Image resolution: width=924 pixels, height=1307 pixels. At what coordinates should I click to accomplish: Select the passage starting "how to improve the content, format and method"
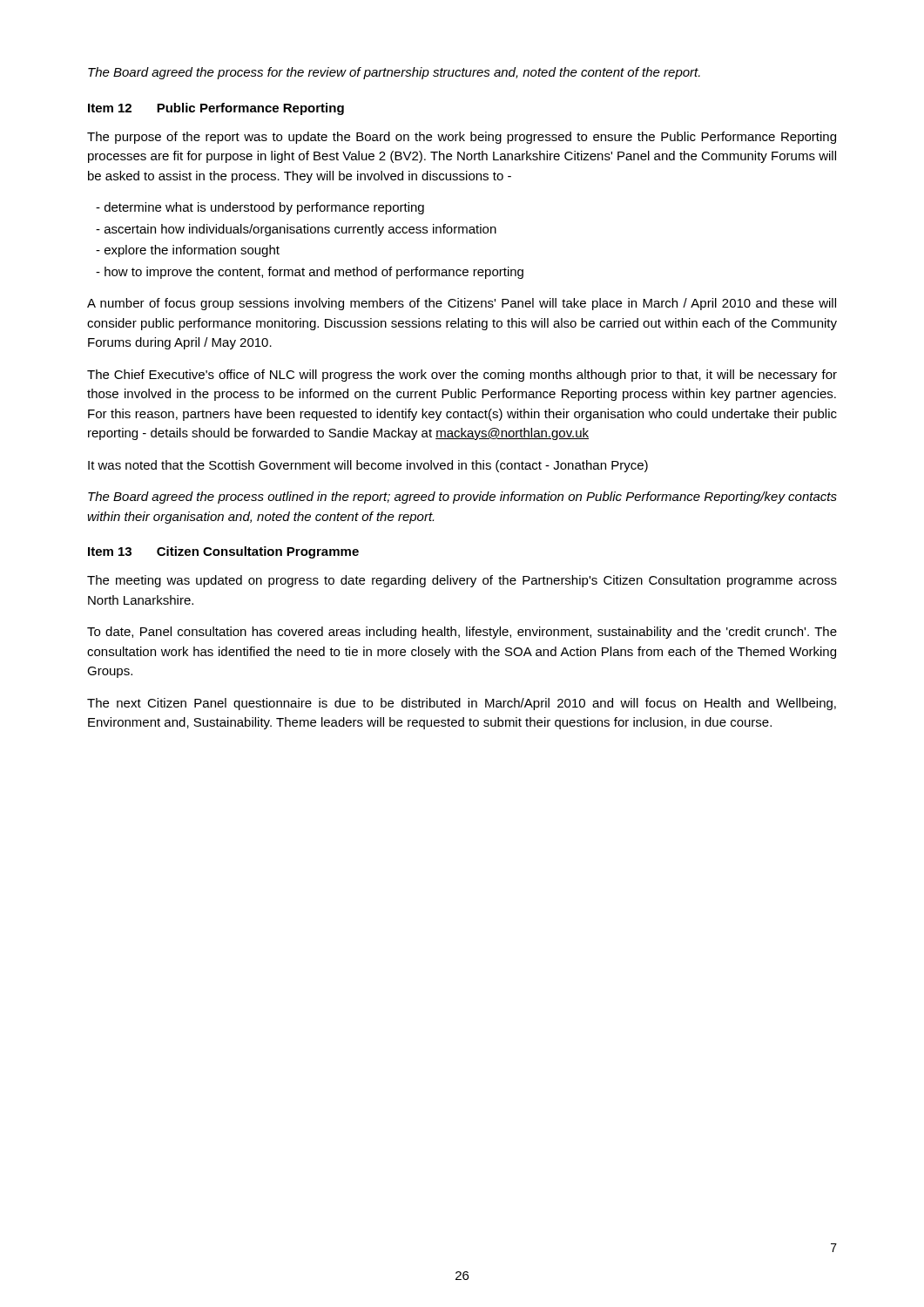tap(310, 271)
